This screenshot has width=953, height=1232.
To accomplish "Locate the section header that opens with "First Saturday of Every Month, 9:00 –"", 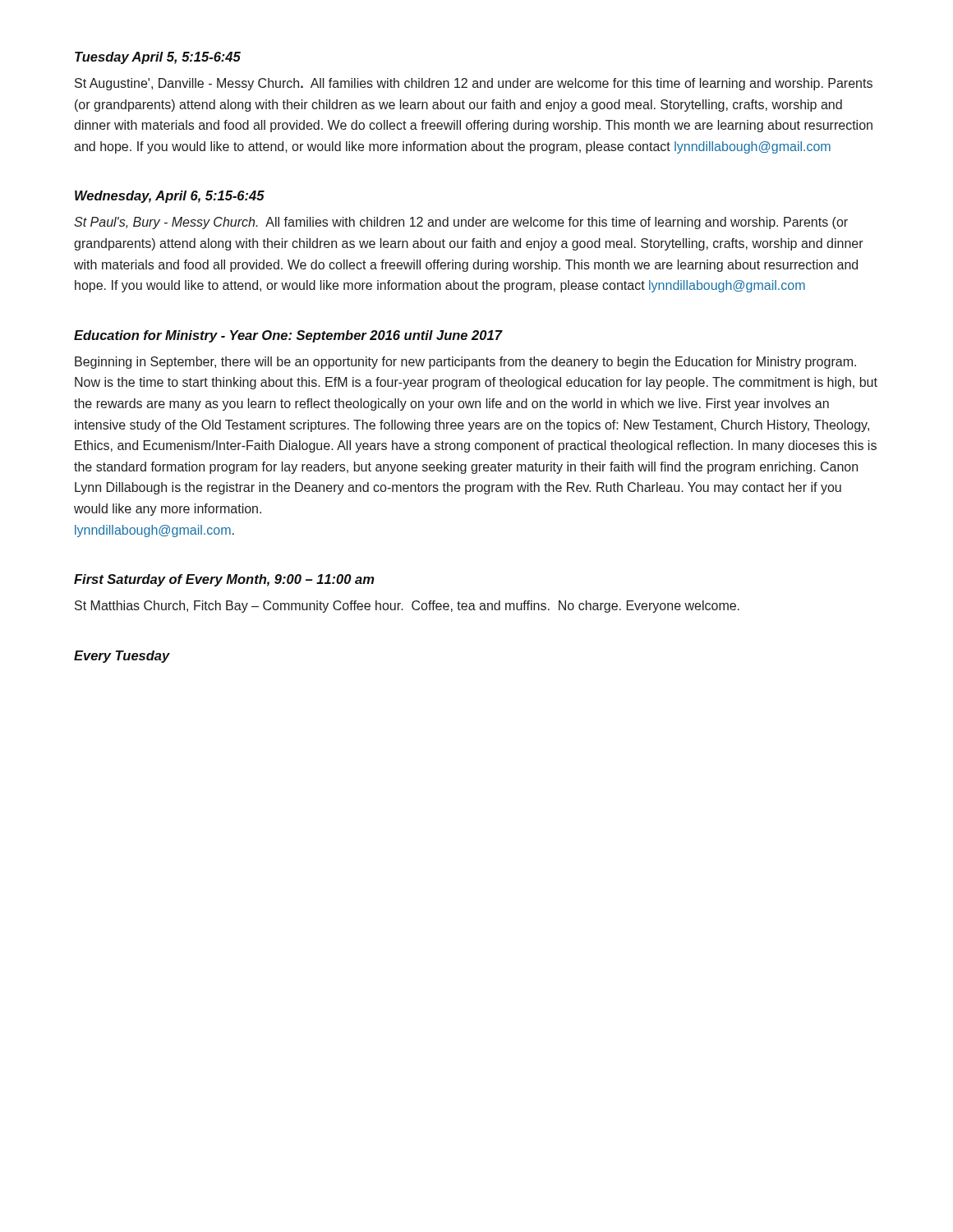I will coord(224,579).
